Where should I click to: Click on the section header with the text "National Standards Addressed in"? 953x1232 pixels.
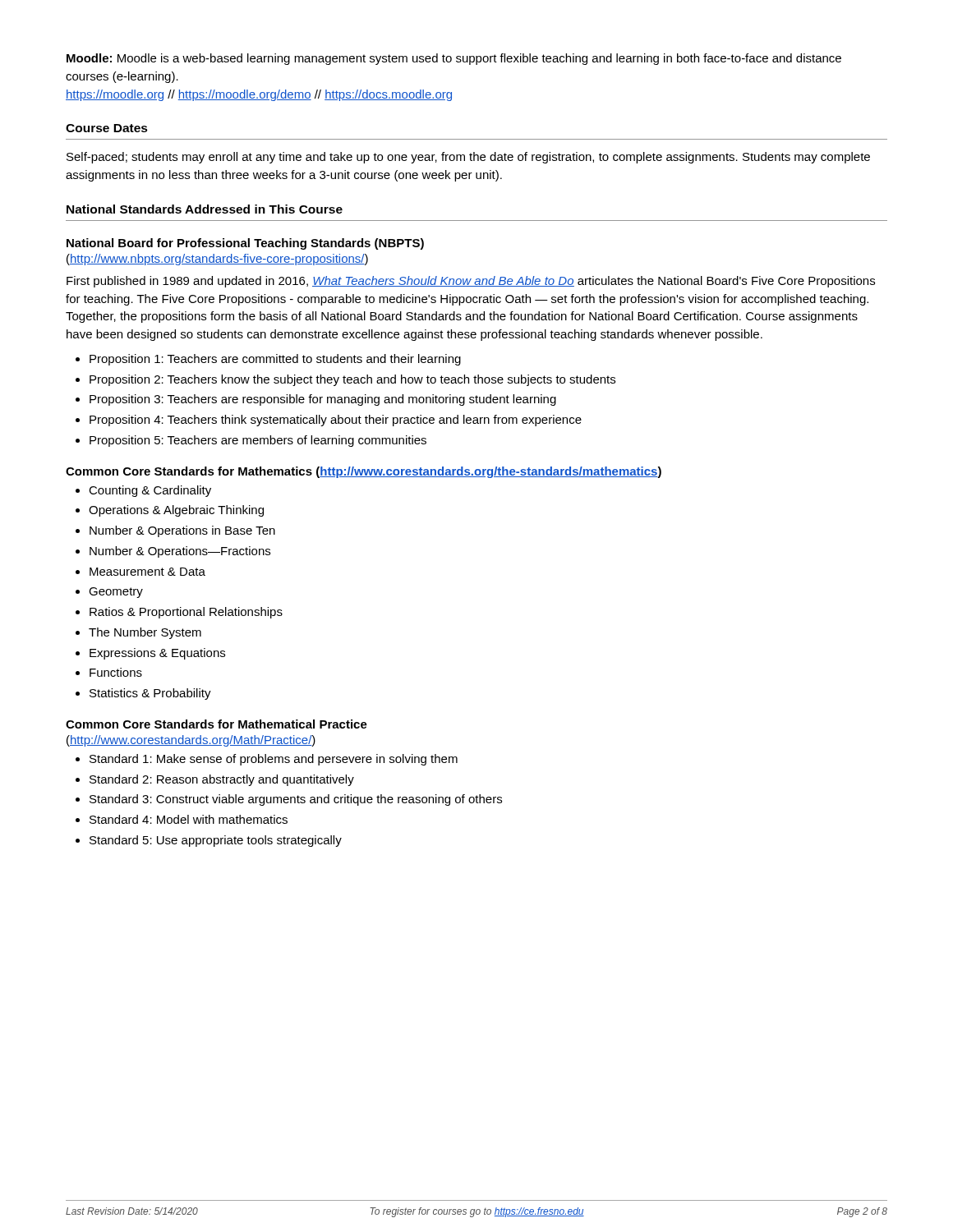click(204, 209)
